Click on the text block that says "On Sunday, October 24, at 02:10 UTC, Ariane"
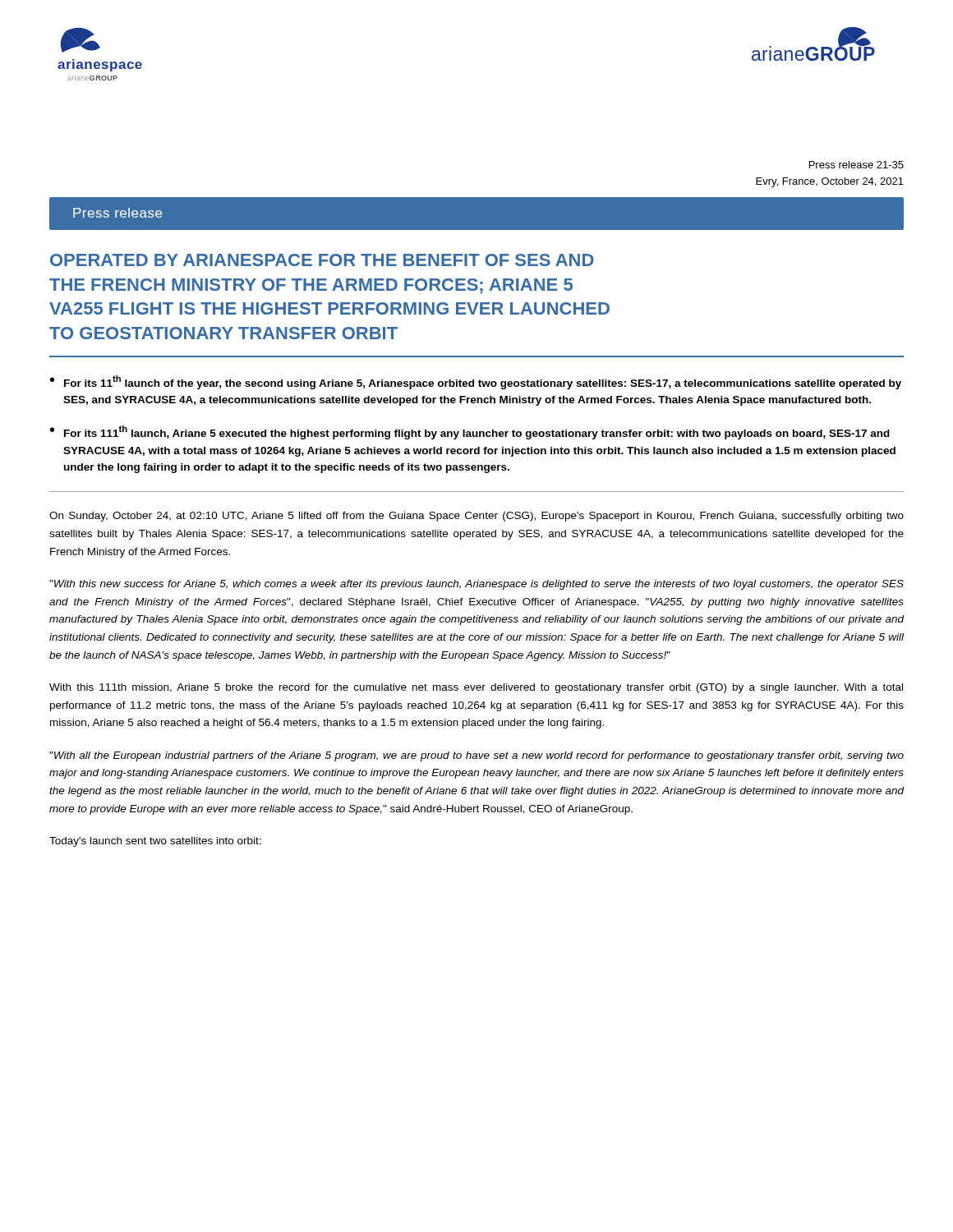953x1232 pixels. 476,533
